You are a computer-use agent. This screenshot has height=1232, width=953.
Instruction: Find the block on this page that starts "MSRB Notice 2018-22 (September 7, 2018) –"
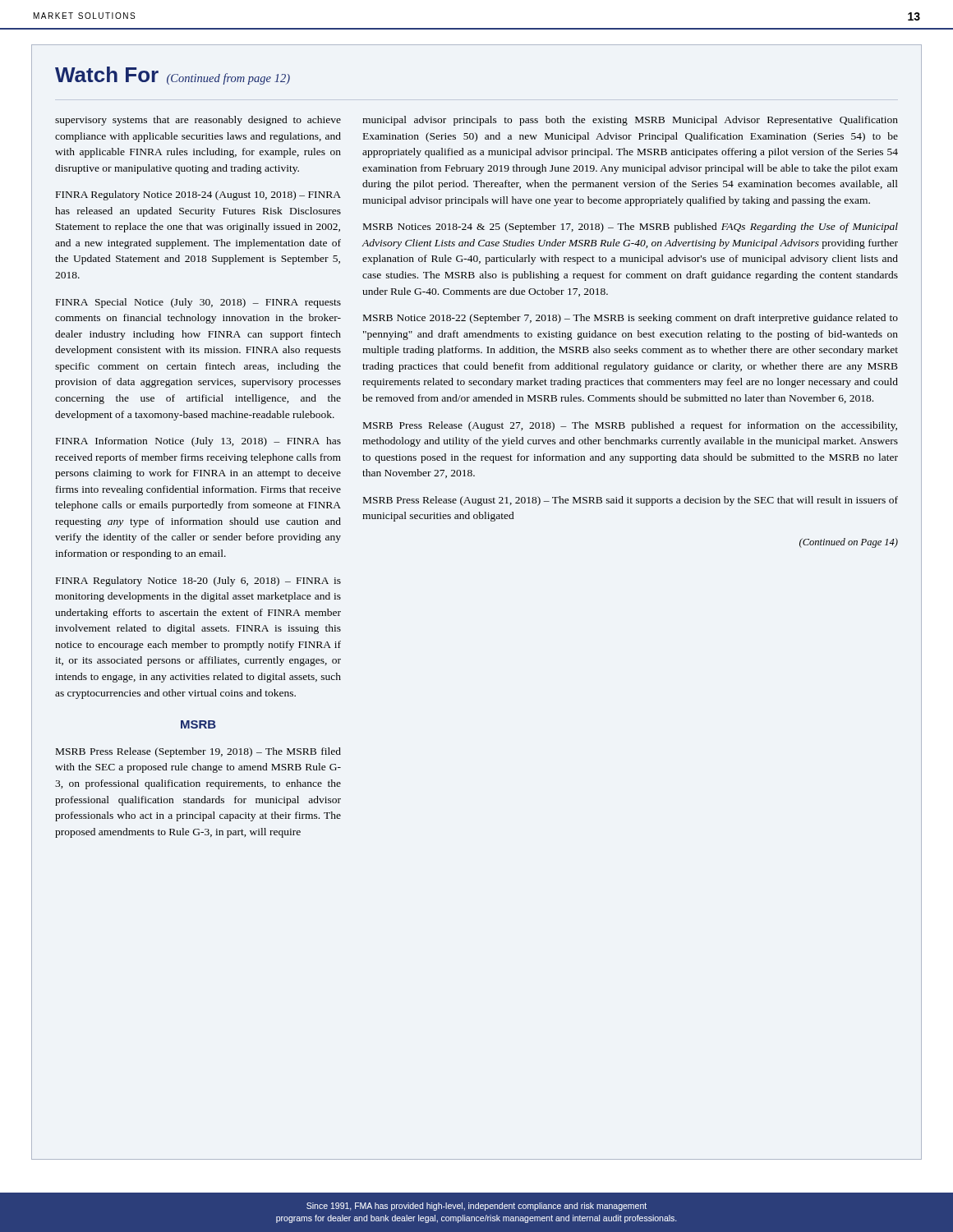[x=630, y=358]
